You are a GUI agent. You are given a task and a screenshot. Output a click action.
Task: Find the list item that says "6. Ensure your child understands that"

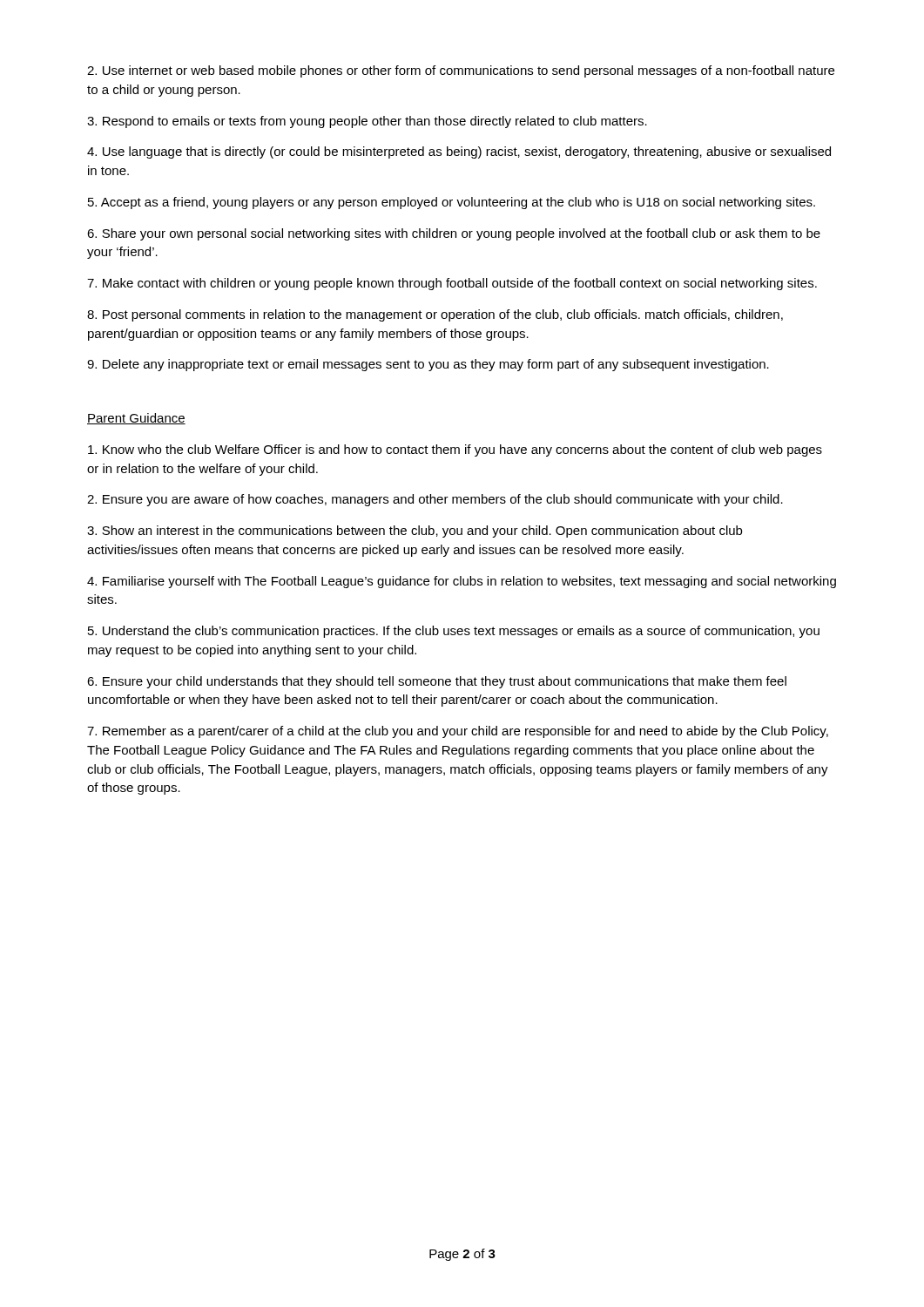point(437,690)
